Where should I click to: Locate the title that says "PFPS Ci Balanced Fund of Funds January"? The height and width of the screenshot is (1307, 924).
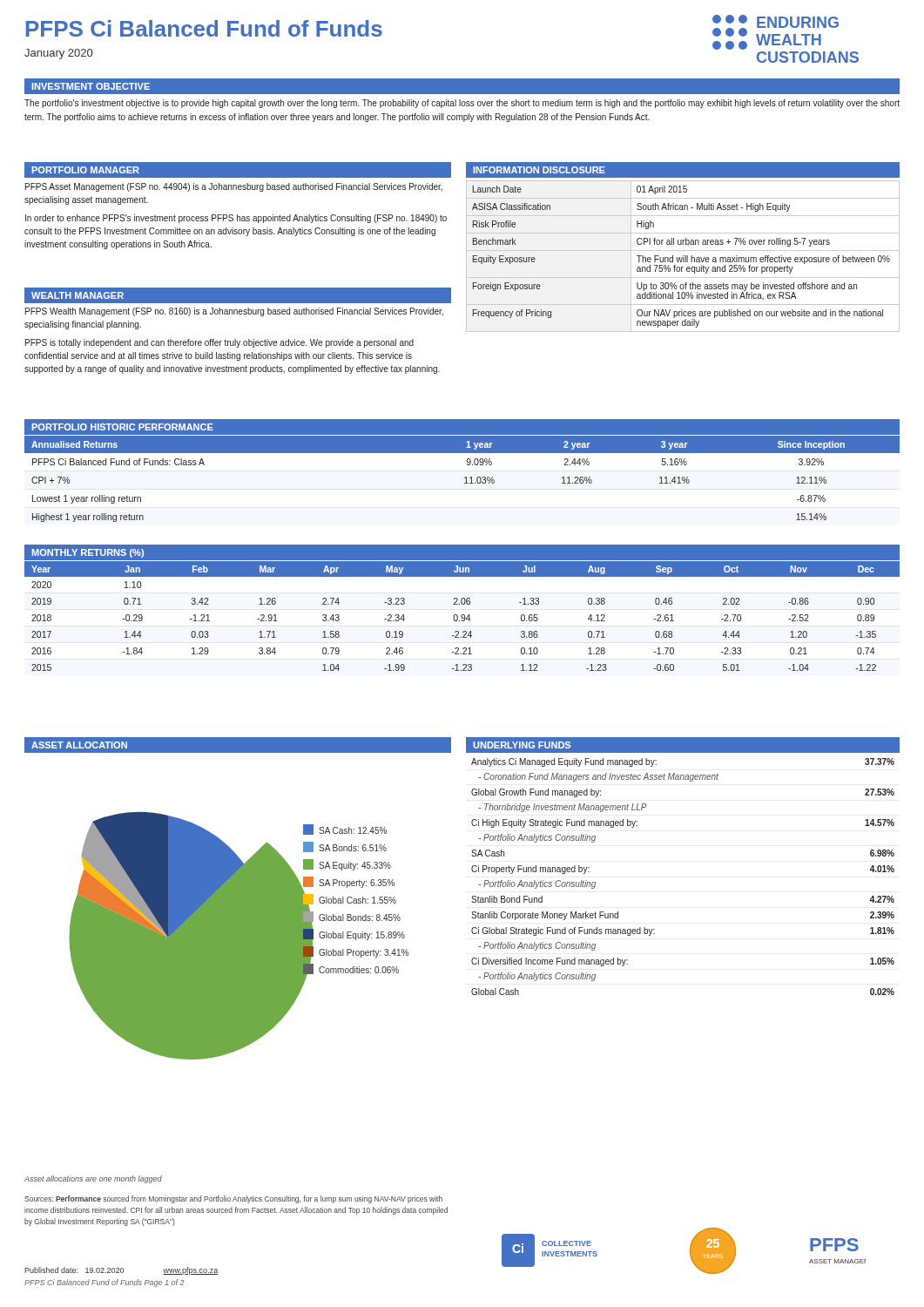coord(286,37)
